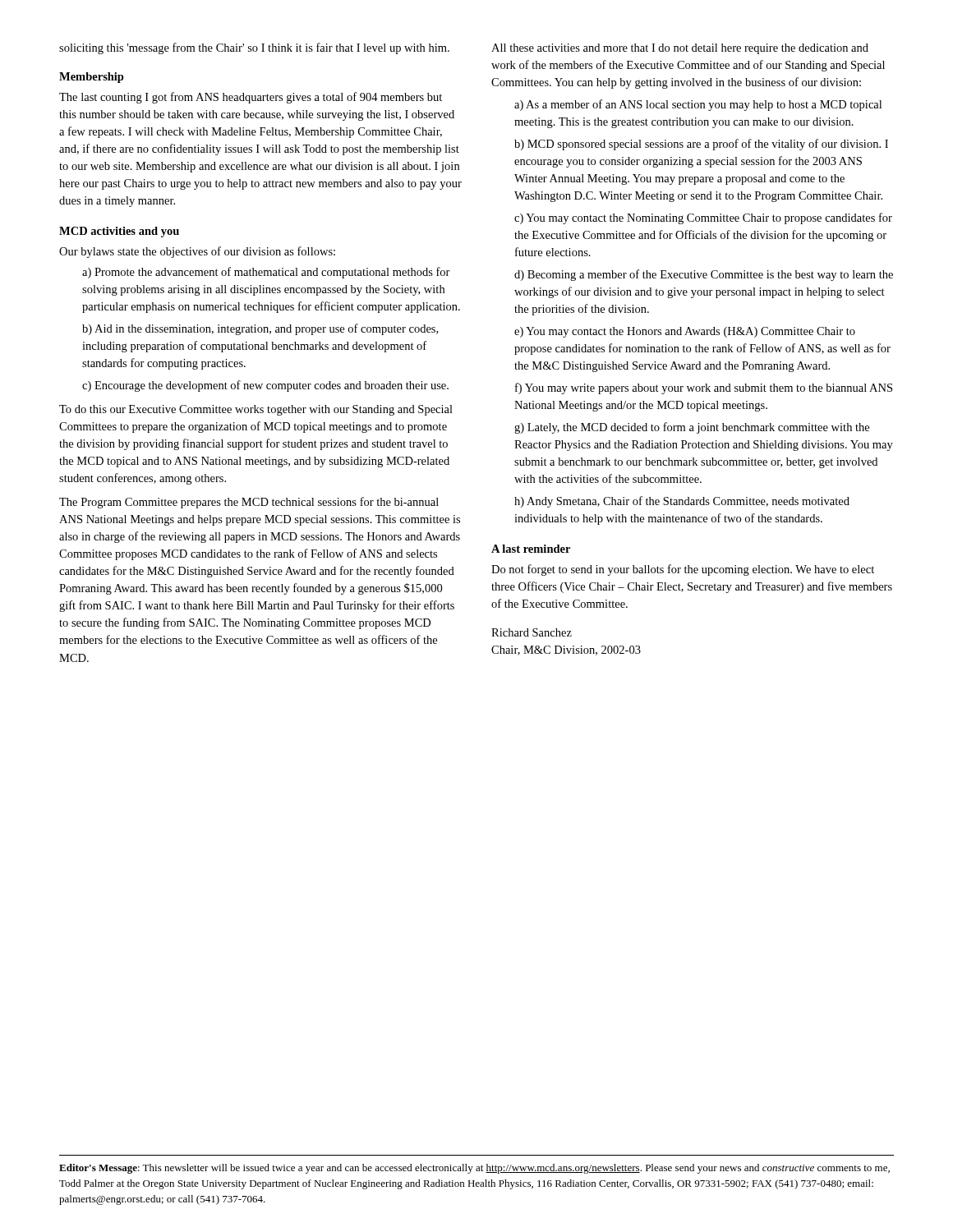Find the block on this page that starts "b) MCD sponsored special"
953x1232 pixels.
(704, 170)
